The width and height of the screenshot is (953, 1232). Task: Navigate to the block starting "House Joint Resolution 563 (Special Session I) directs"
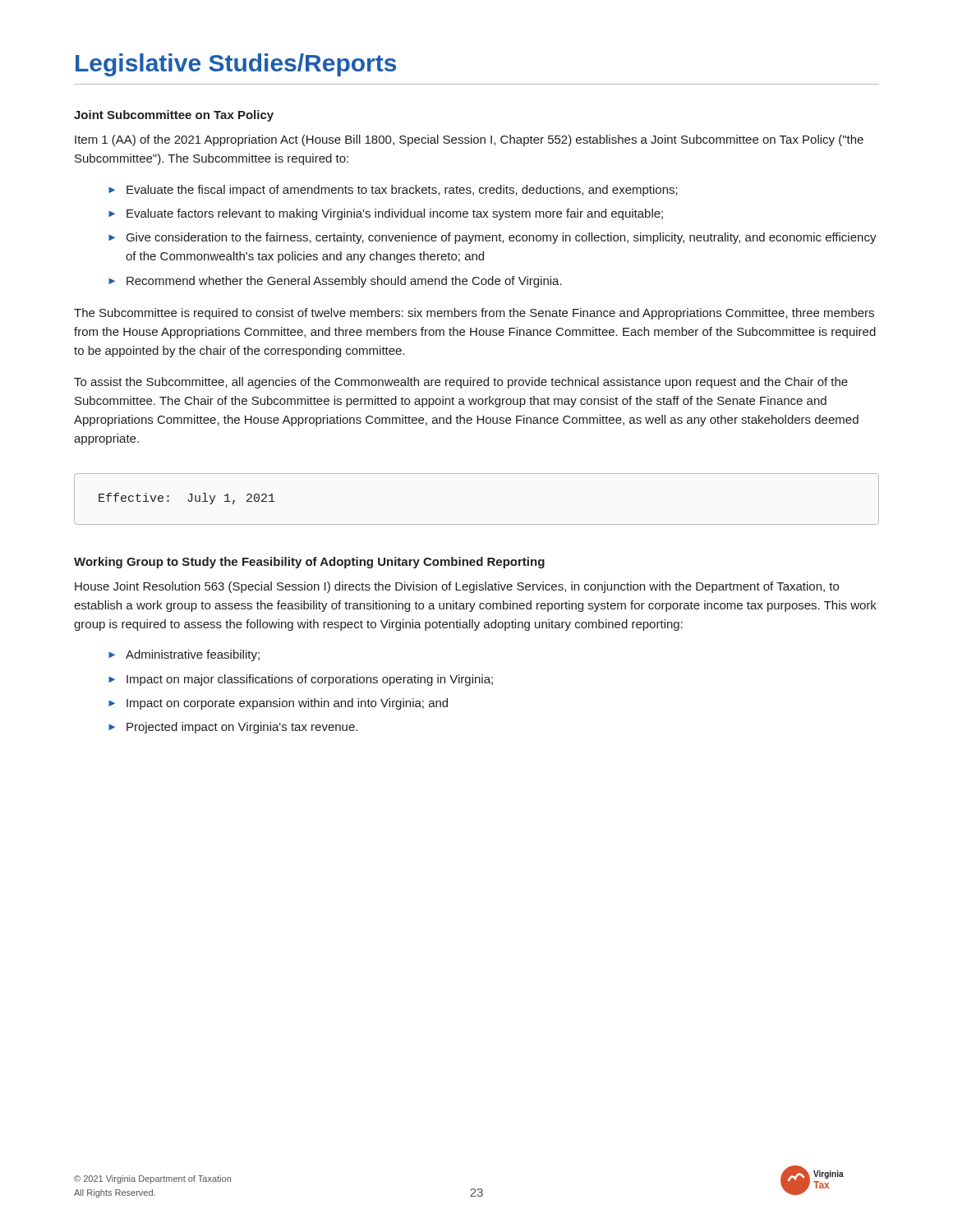click(475, 605)
